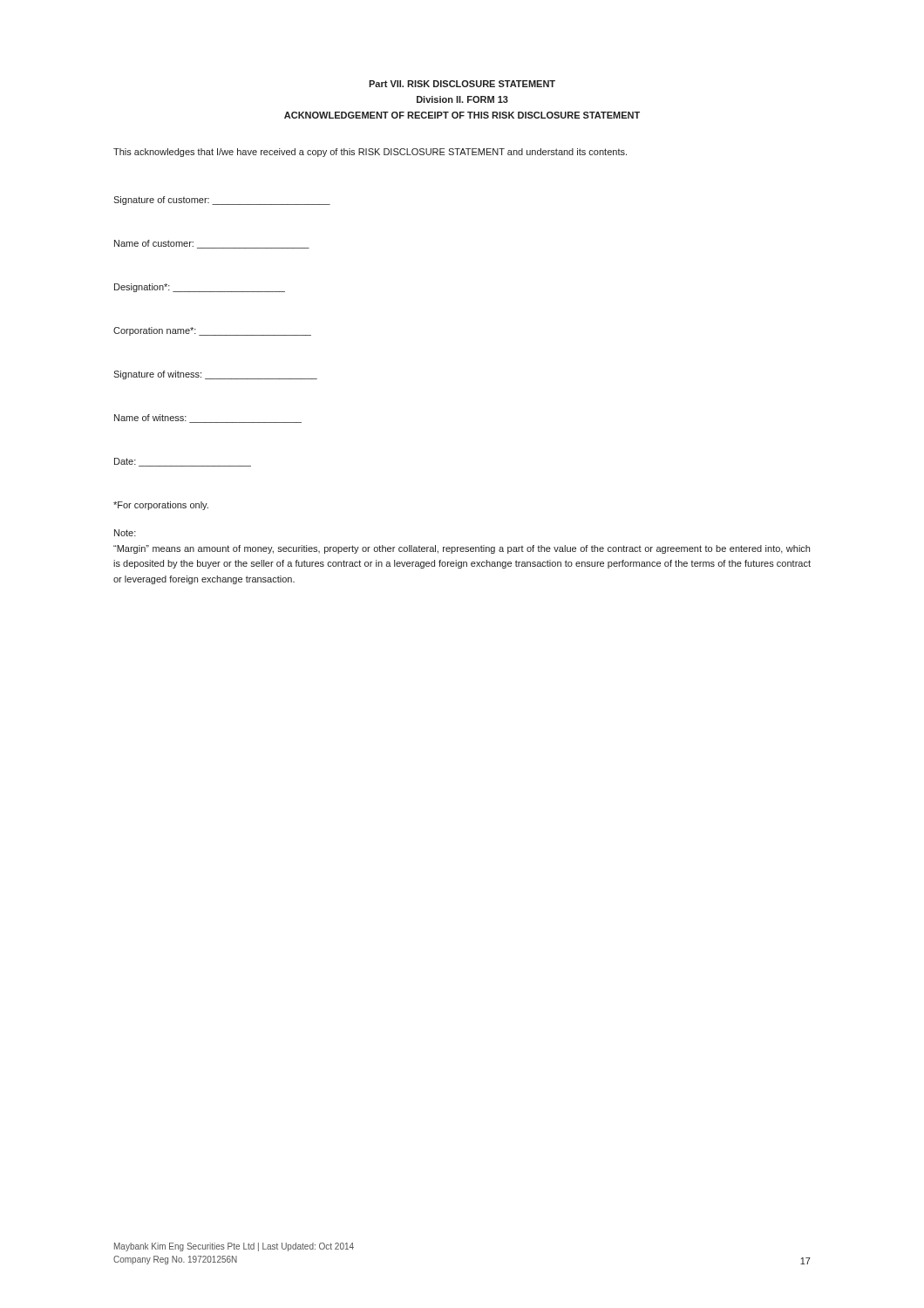The width and height of the screenshot is (924, 1308).
Task: Navigate to the text starting "Signature of customer:"
Action: (222, 199)
